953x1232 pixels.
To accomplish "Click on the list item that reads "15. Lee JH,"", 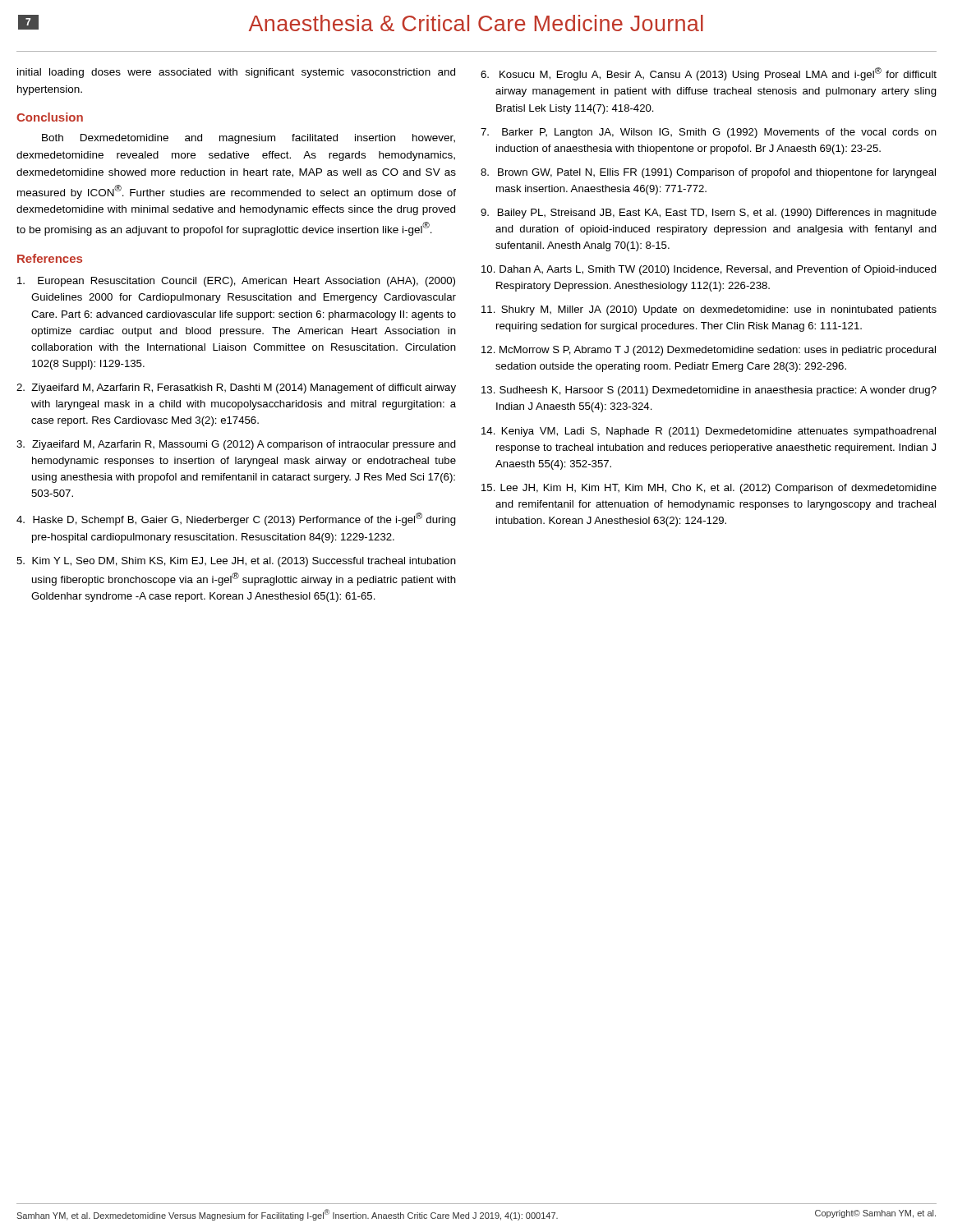I will click(709, 504).
